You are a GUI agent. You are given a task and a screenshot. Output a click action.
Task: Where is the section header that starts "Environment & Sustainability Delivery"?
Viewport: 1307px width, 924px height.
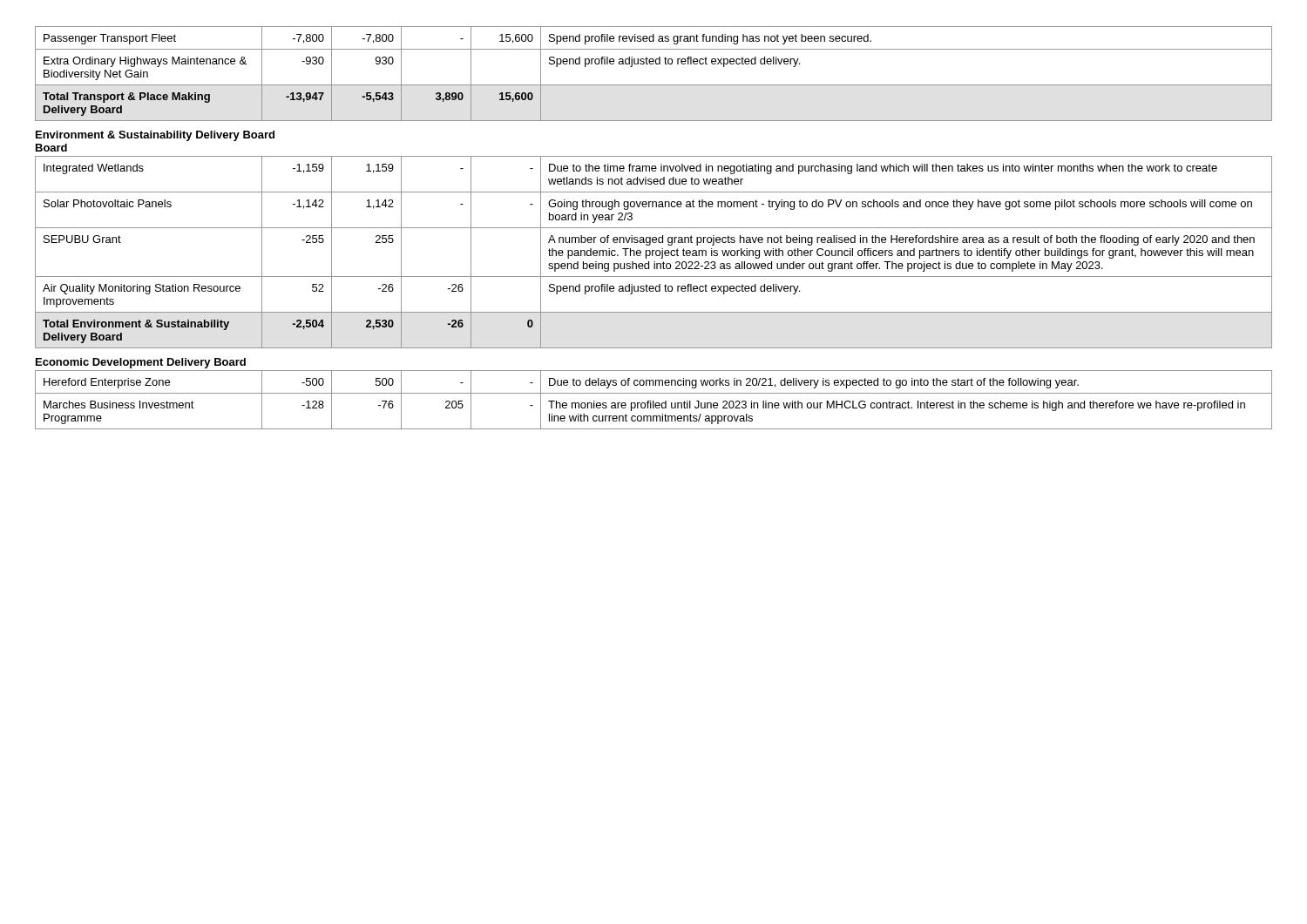(x=155, y=141)
